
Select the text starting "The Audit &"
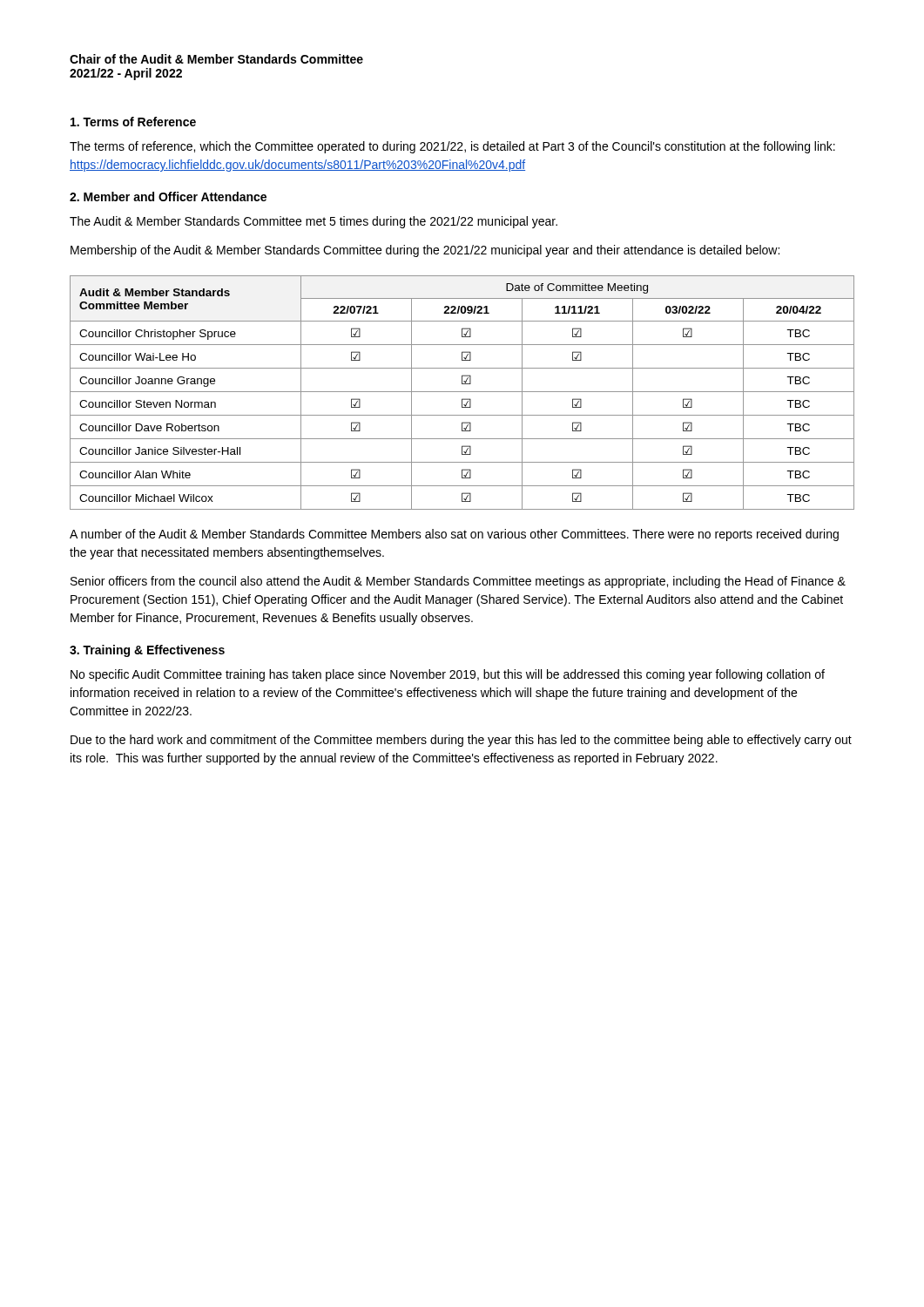coord(314,221)
